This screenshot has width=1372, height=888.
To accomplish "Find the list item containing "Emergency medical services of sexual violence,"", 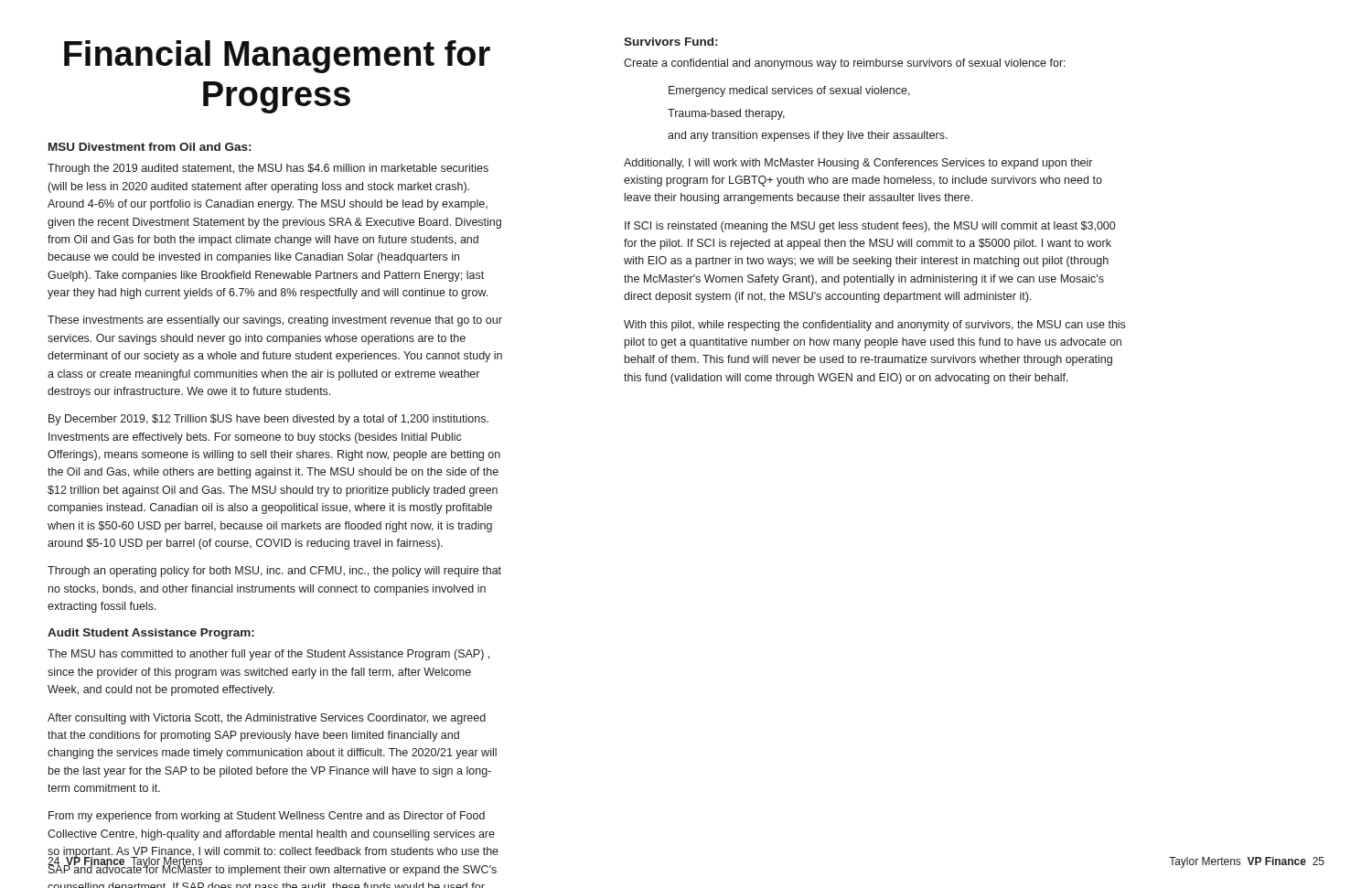I will click(789, 91).
